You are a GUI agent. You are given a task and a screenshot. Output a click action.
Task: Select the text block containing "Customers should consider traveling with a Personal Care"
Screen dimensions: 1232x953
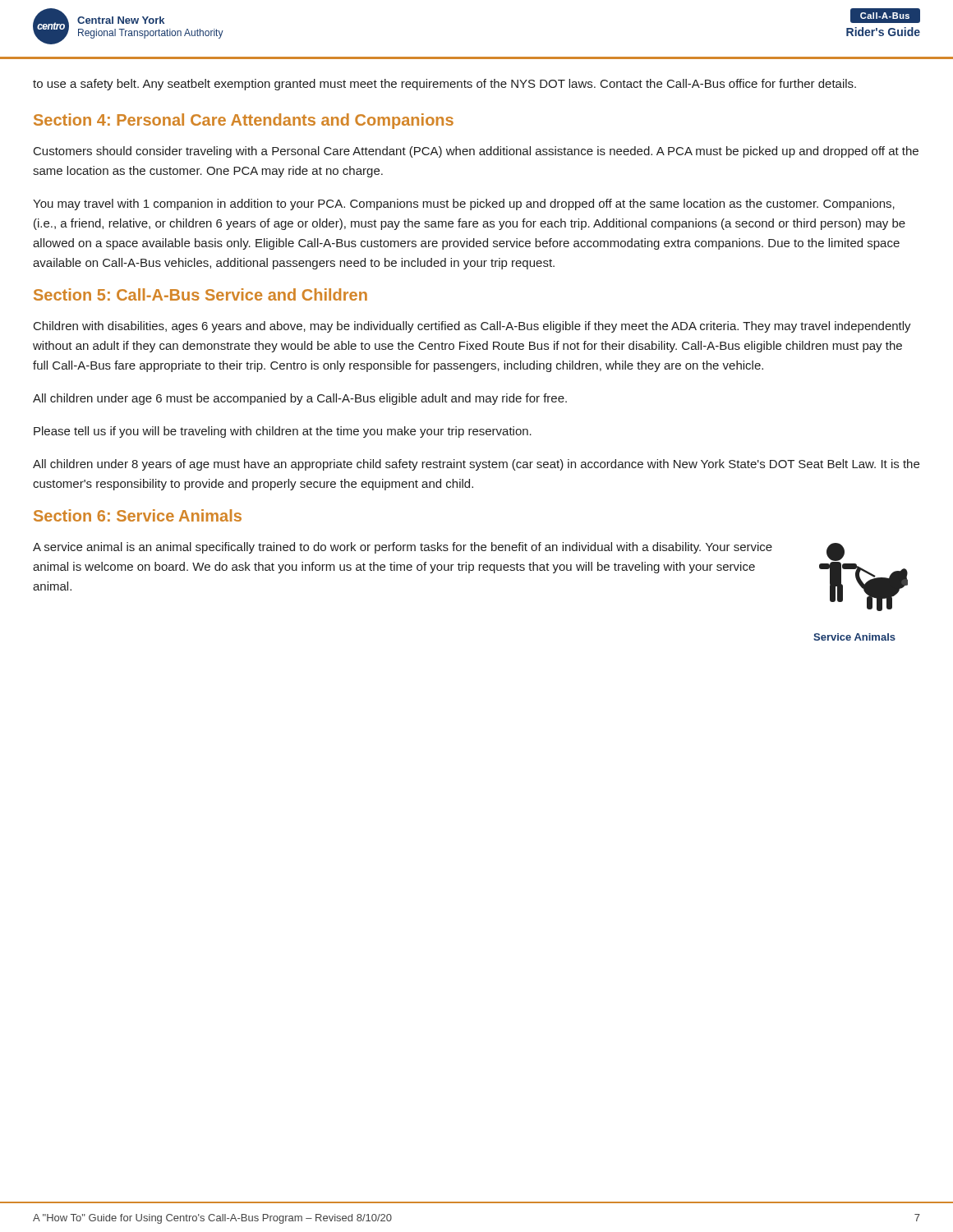click(476, 161)
